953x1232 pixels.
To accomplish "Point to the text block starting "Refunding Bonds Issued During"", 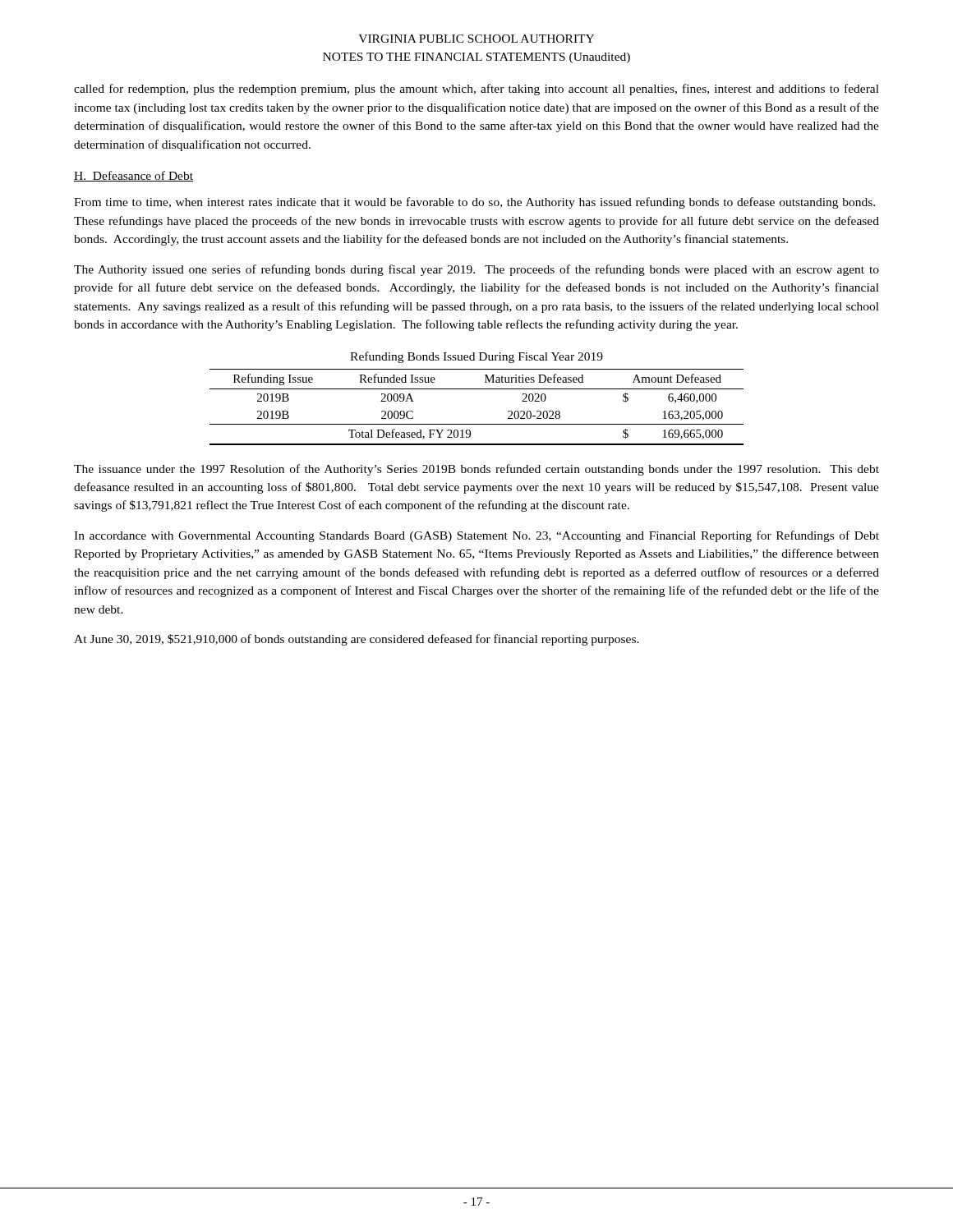I will 476,356.
